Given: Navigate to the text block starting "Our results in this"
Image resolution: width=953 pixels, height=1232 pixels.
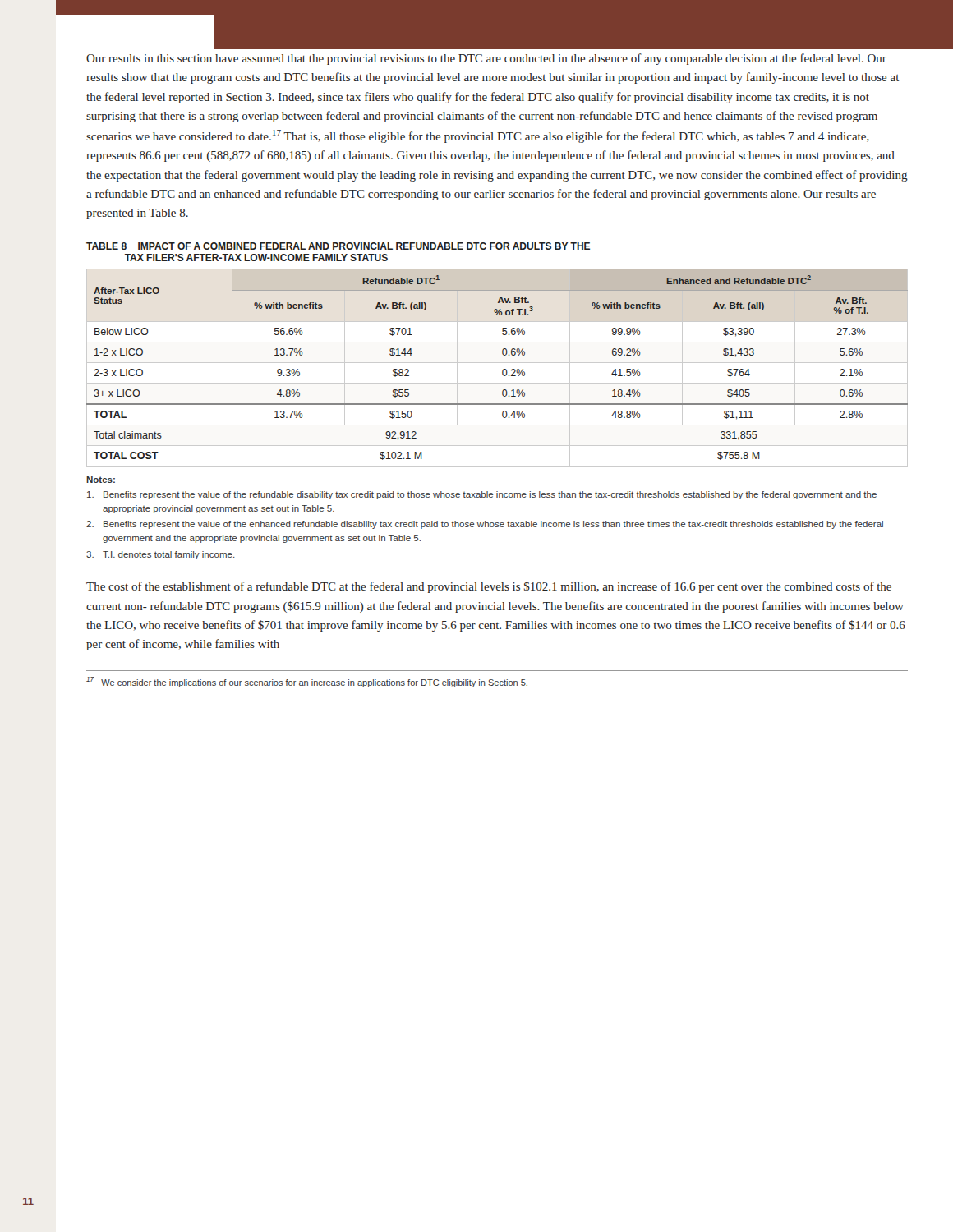Looking at the screenshot, I should (497, 136).
